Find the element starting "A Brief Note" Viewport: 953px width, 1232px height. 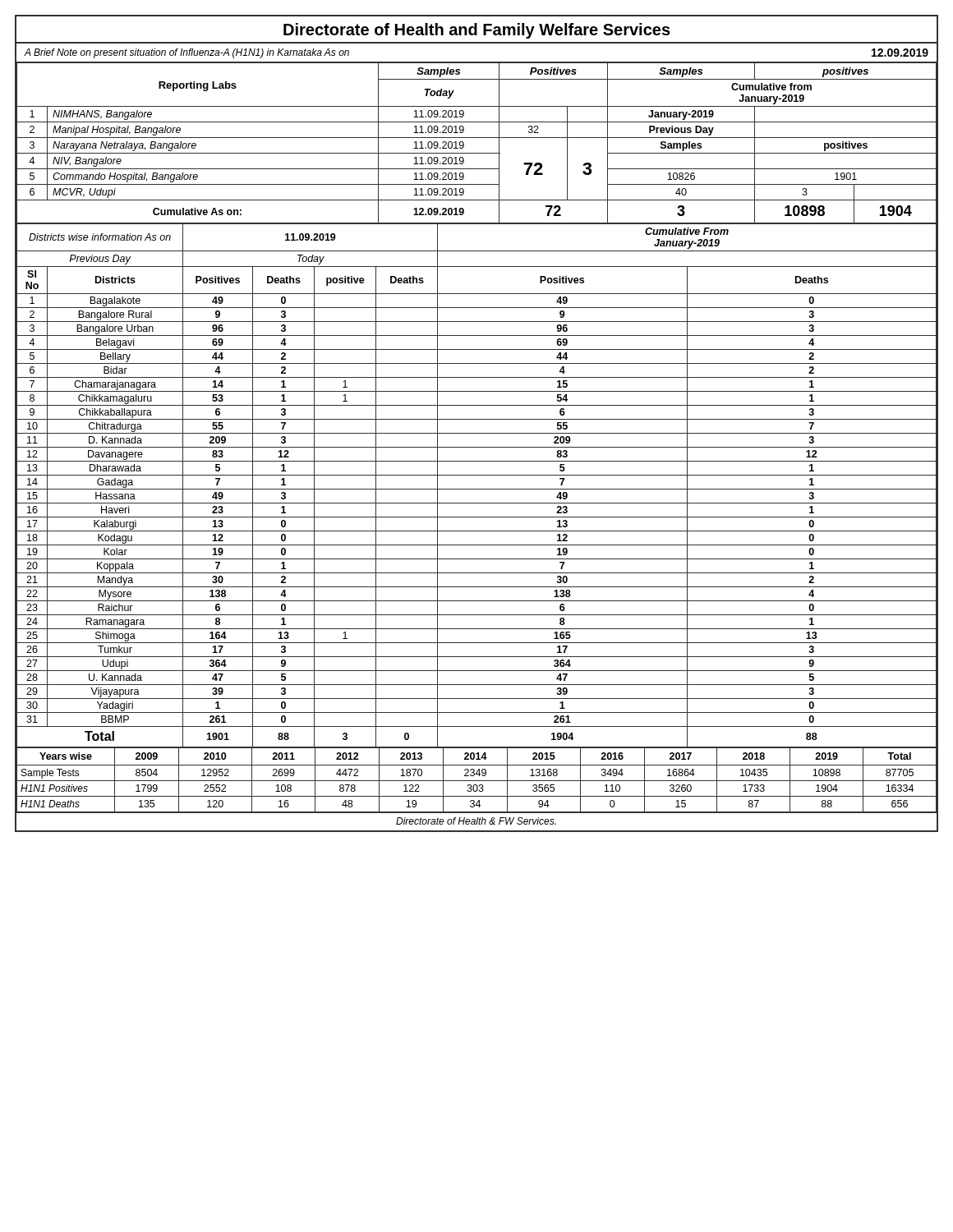tap(476, 53)
